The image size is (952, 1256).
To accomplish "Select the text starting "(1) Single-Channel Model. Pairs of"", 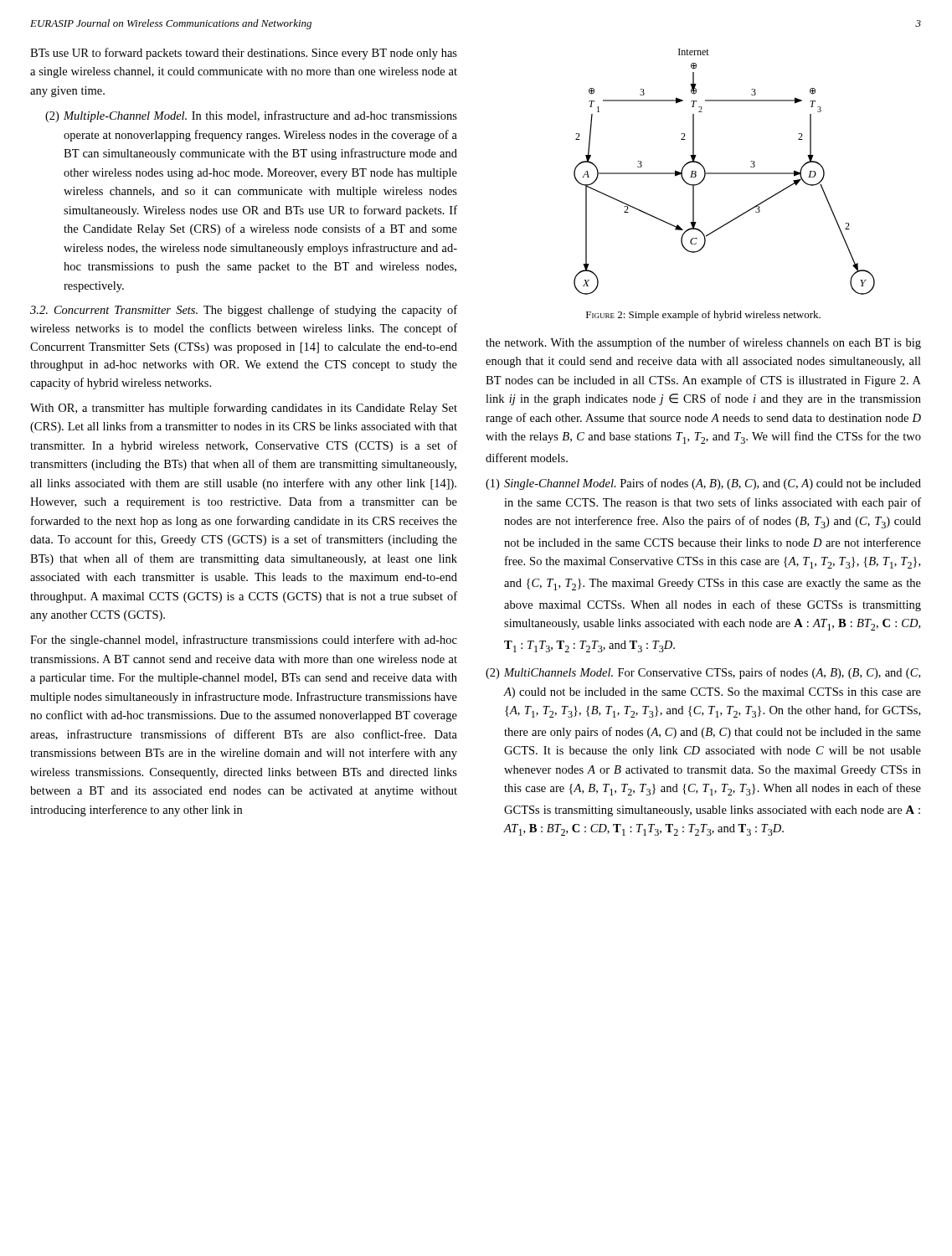I will coord(703,566).
